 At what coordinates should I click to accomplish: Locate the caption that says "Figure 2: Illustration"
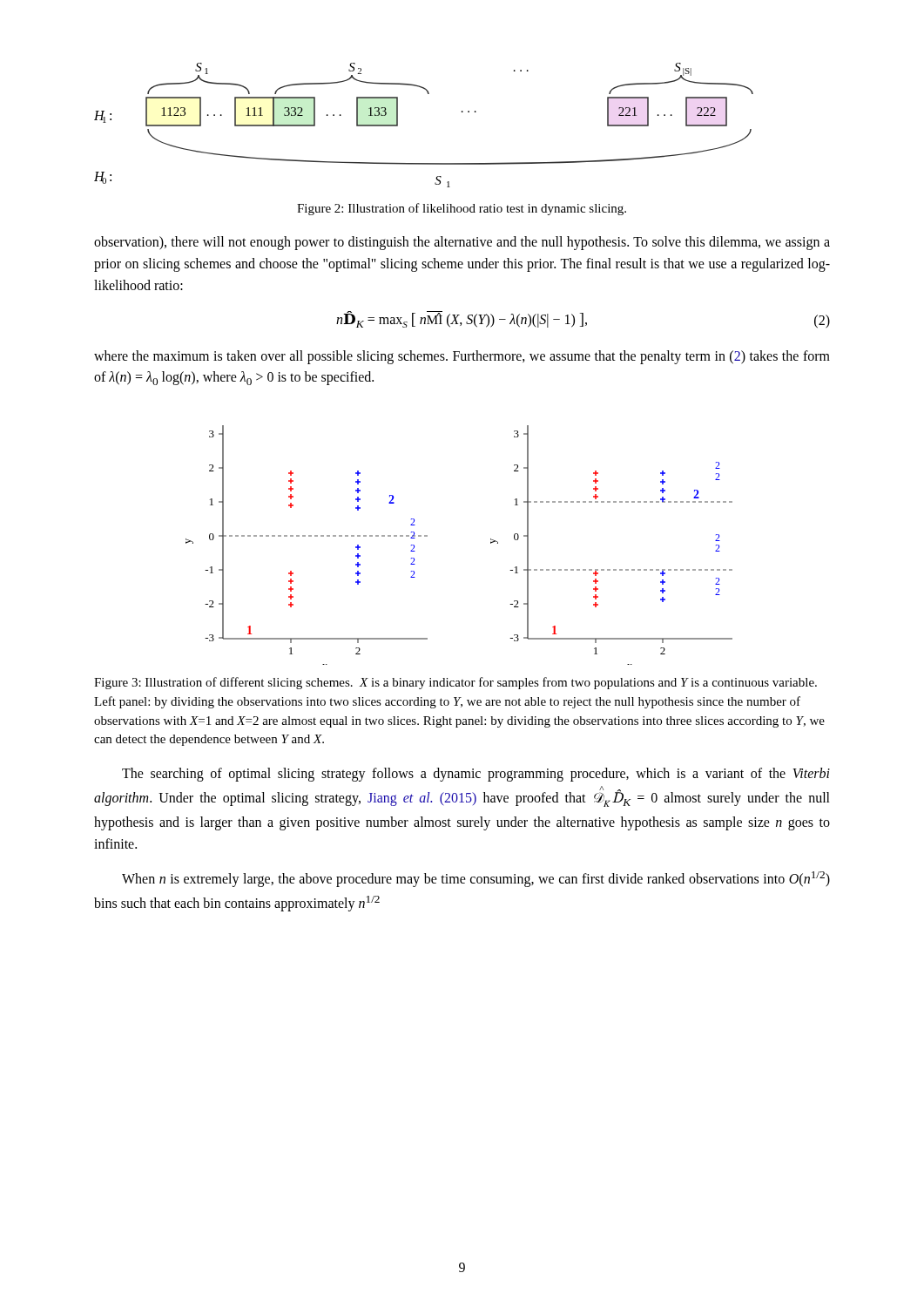[x=462, y=208]
